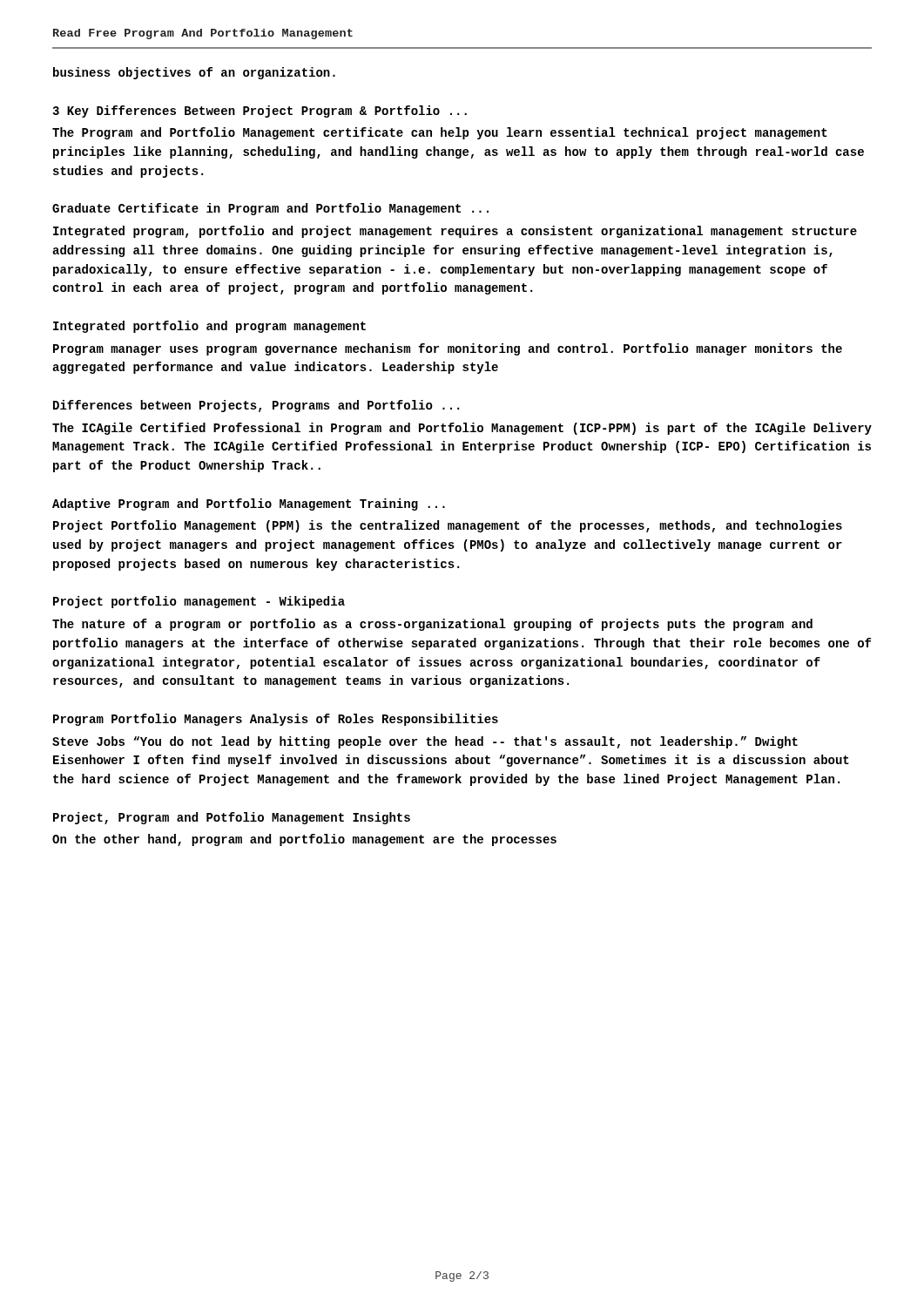Select the block starting "Adaptive Program and Portfolio"
The image size is (924, 1307).
tap(250, 504)
